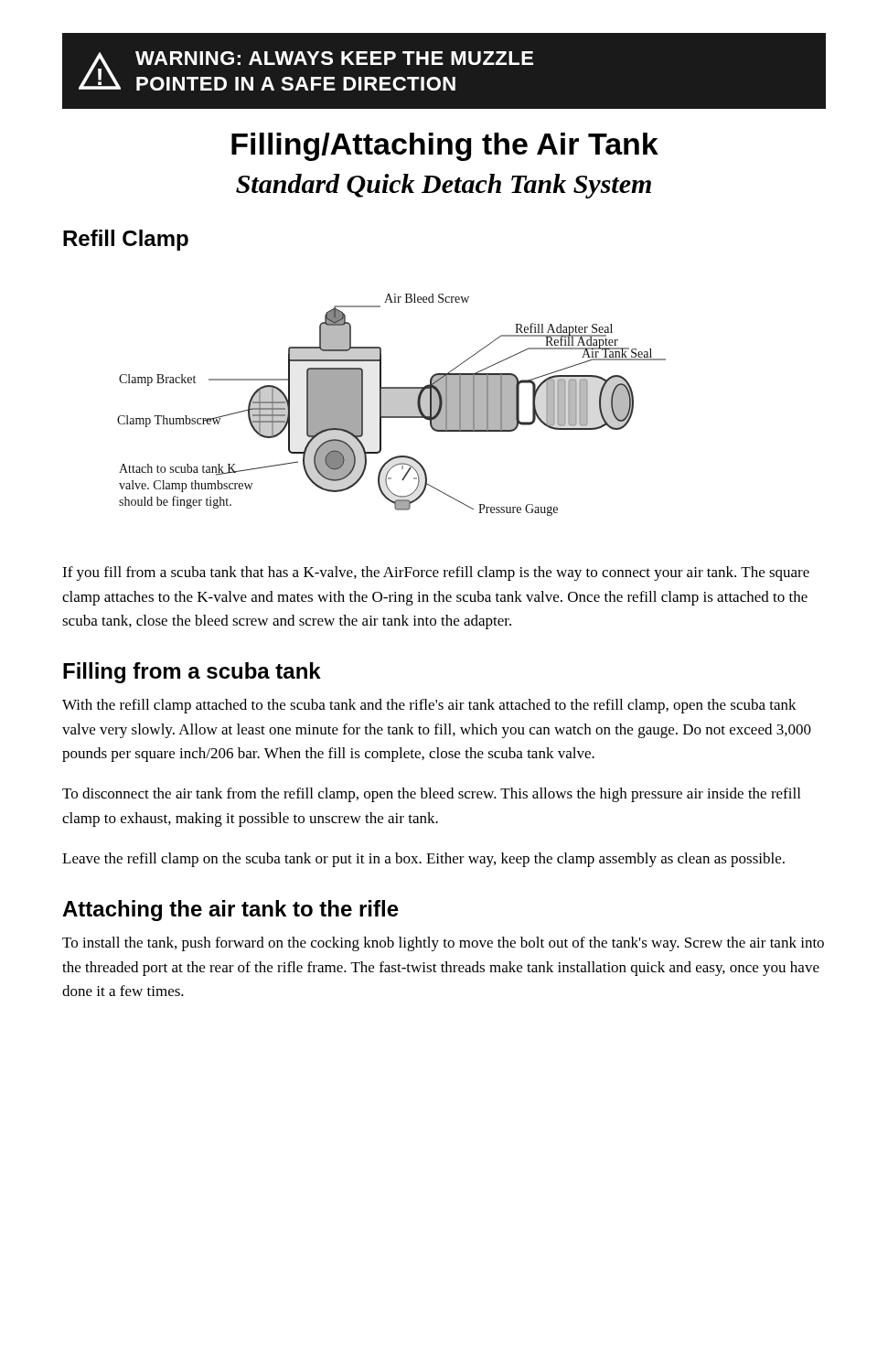Locate the block of text that opens with "With the refill clamp attached"

(437, 729)
